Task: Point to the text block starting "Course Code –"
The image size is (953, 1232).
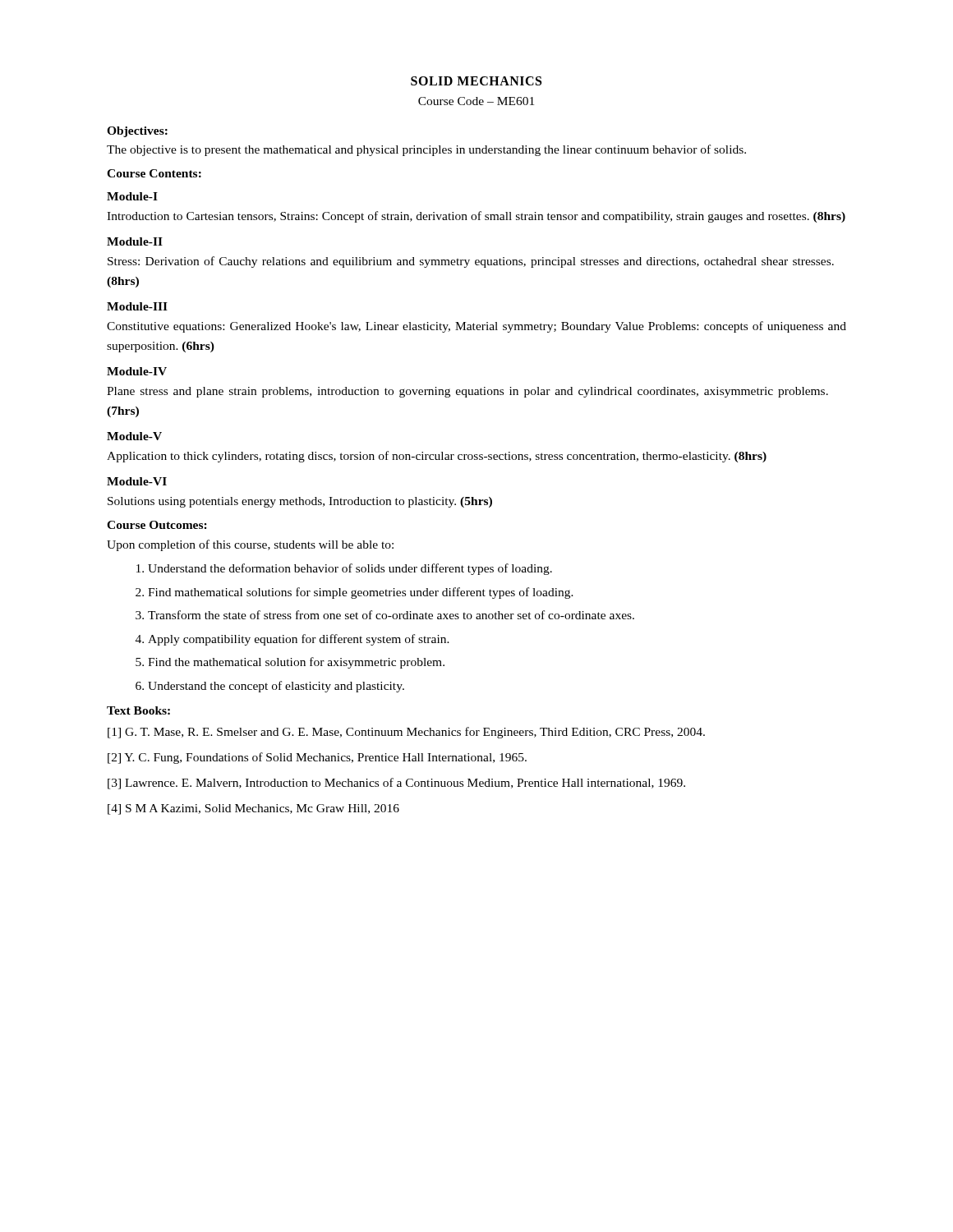Action: (476, 101)
